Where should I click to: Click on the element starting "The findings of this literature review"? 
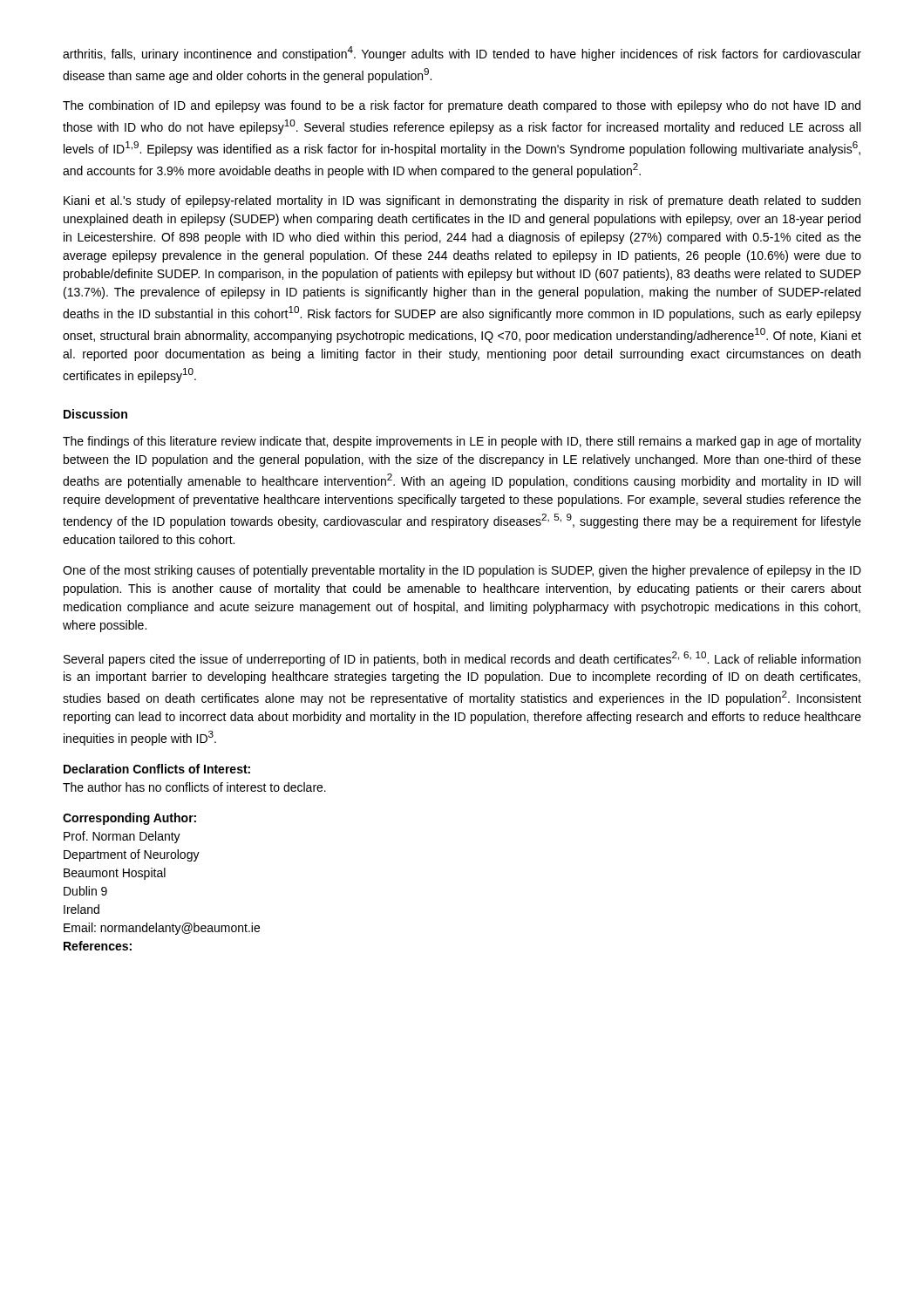[x=462, y=491]
